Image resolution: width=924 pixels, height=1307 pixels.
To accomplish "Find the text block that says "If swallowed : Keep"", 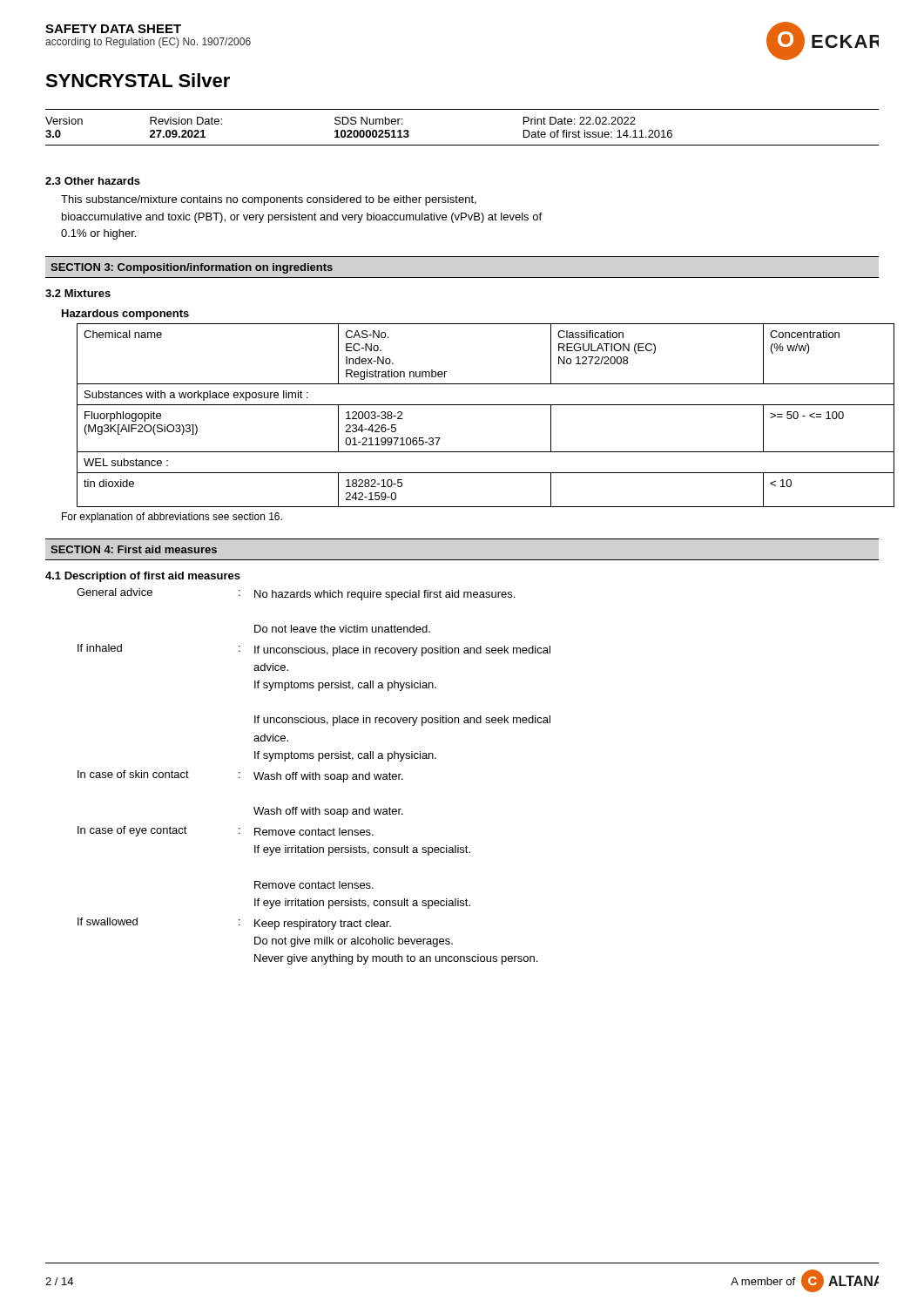I will [x=307, y=941].
